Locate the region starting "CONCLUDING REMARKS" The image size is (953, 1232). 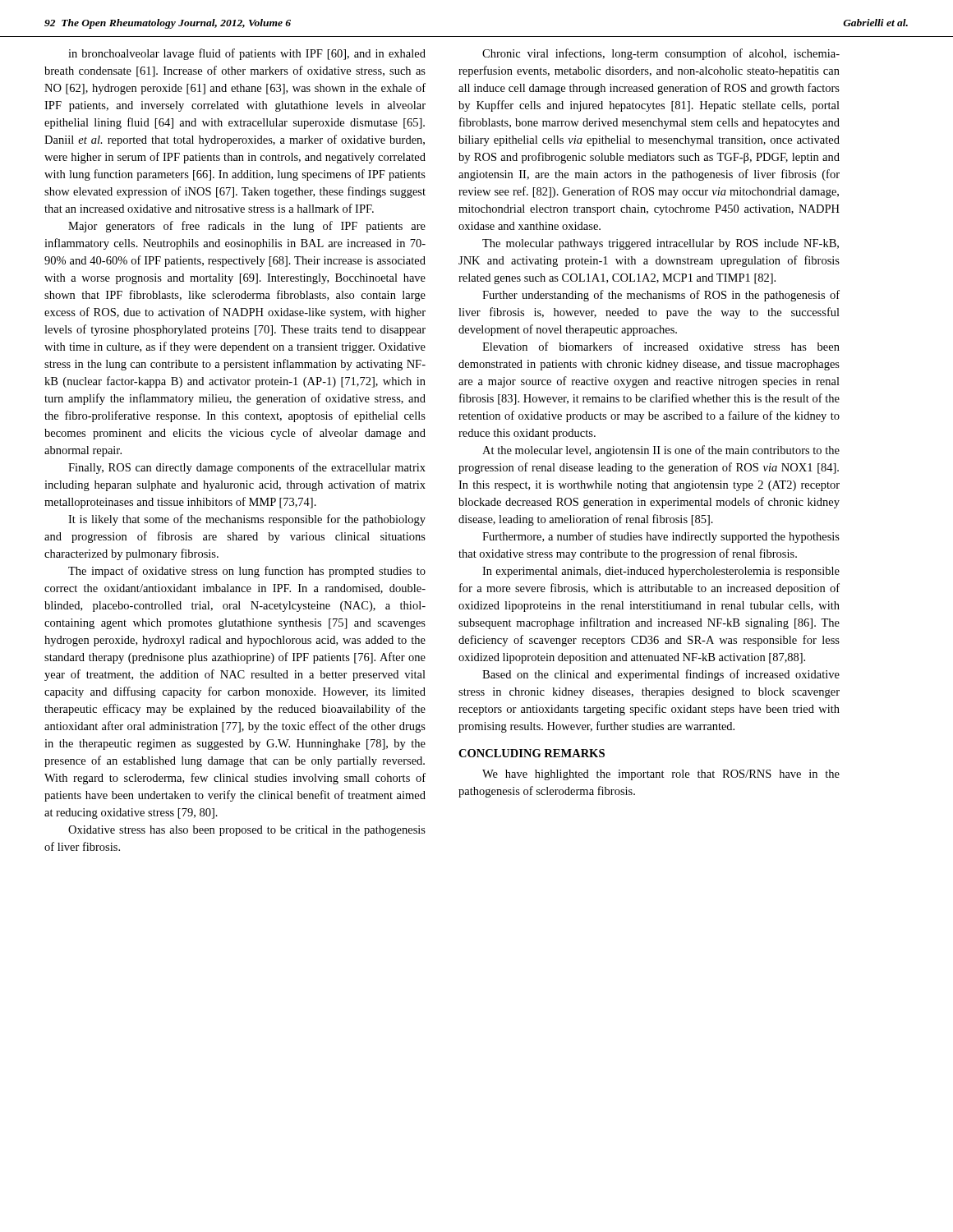532,753
